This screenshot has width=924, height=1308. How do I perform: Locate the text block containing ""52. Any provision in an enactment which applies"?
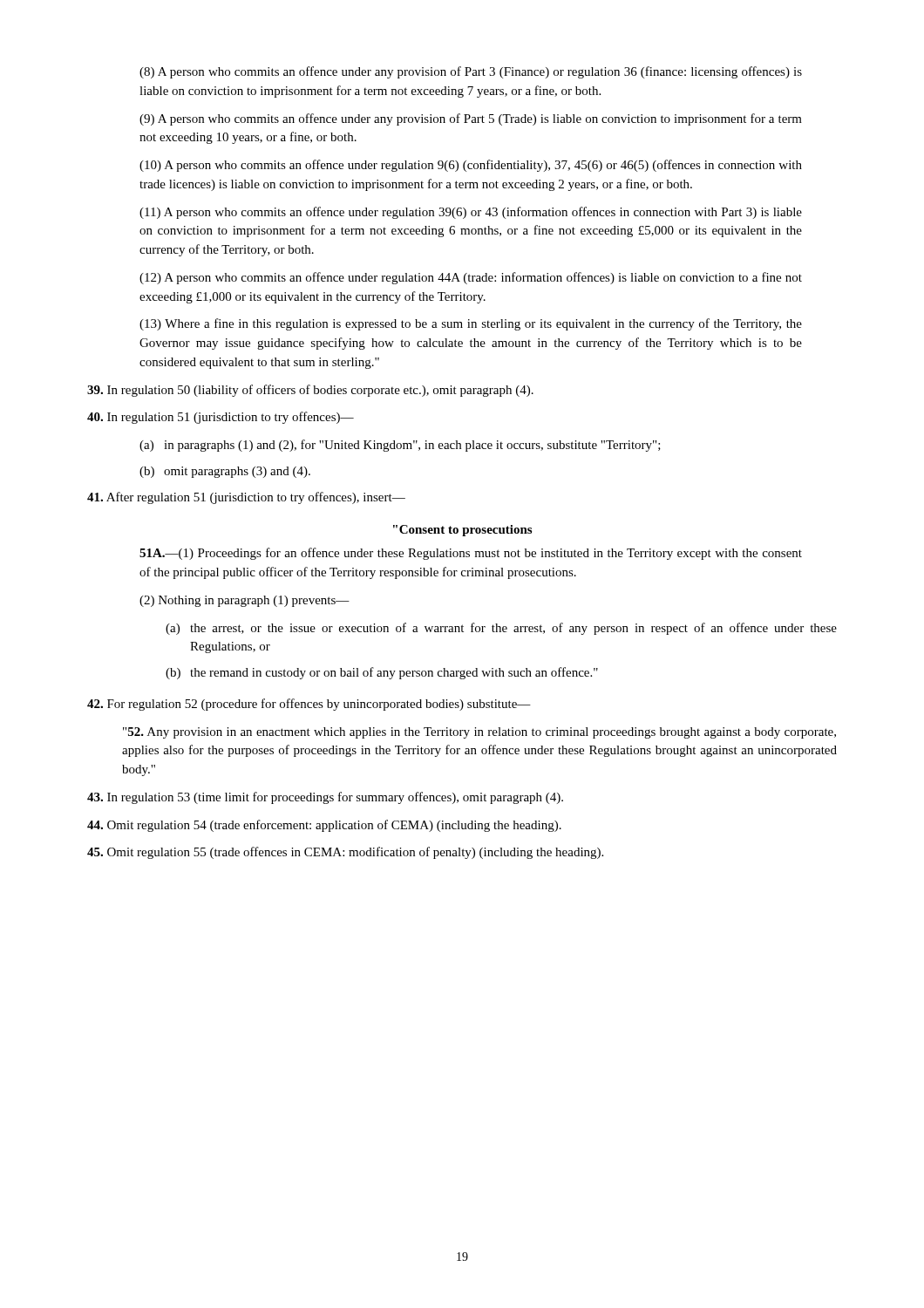pyautogui.click(x=479, y=750)
